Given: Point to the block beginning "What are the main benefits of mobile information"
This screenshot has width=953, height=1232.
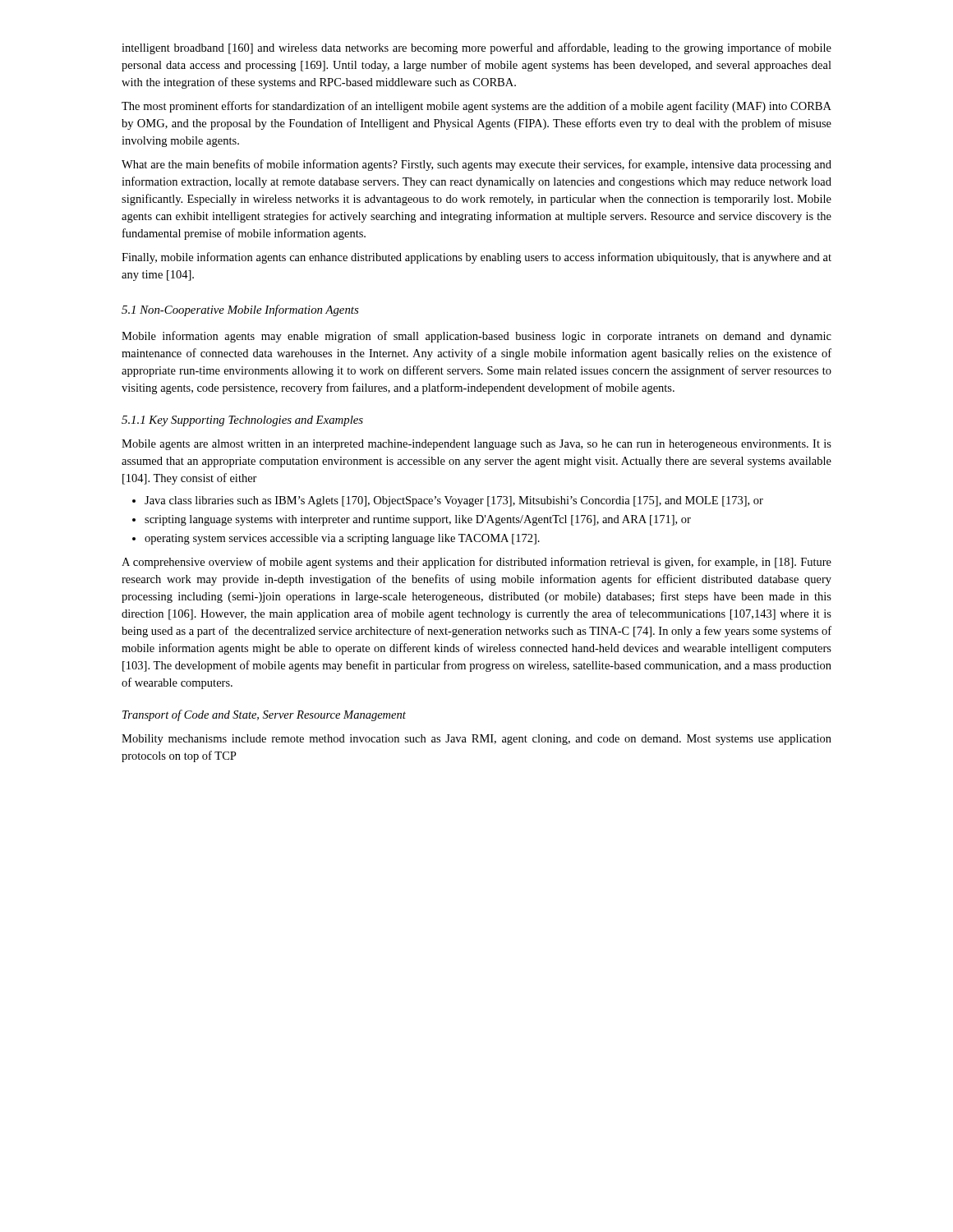Looking at the screenshot, I should tap(476, 199).
